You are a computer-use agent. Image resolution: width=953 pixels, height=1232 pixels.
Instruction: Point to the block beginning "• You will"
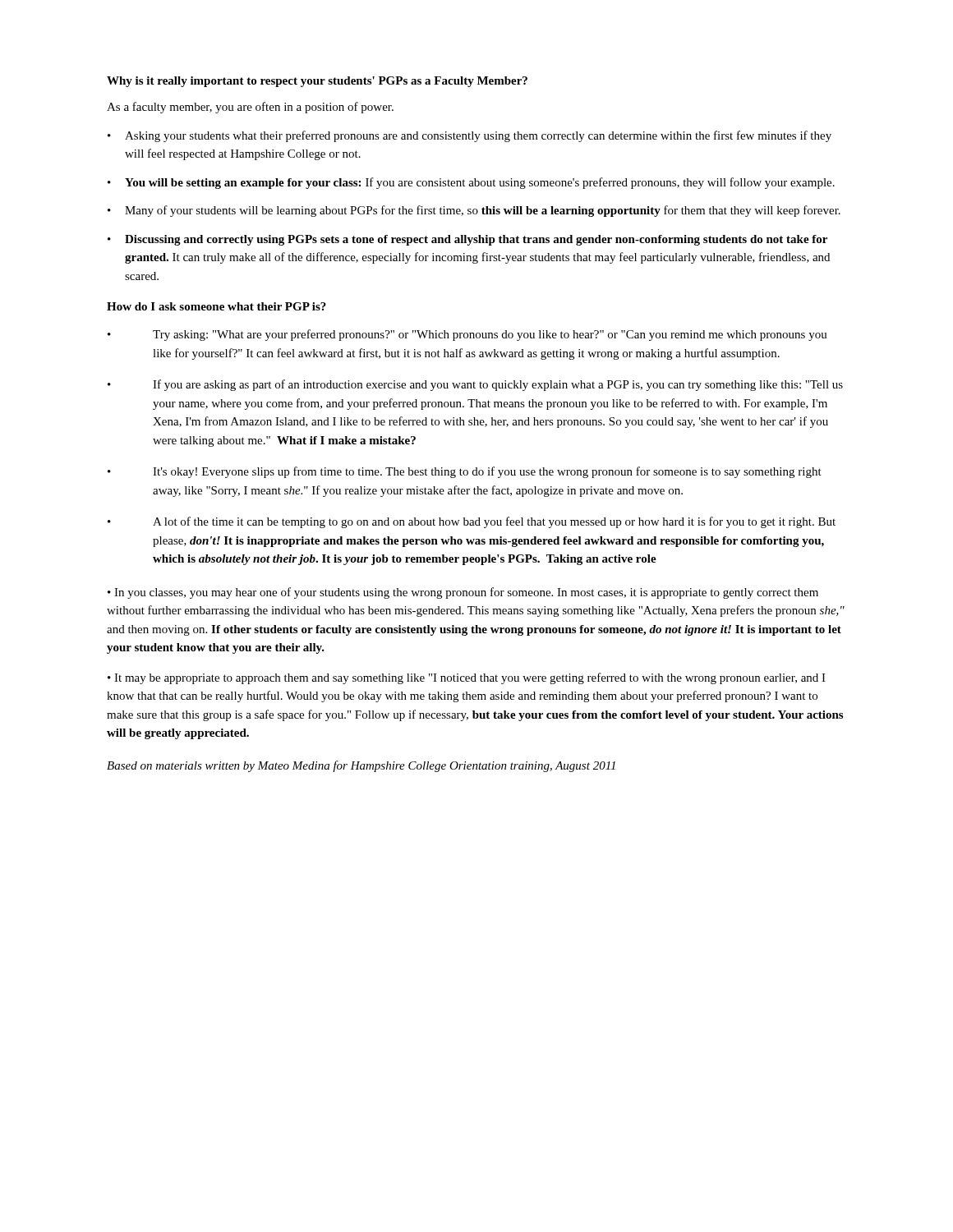(471, 182)
